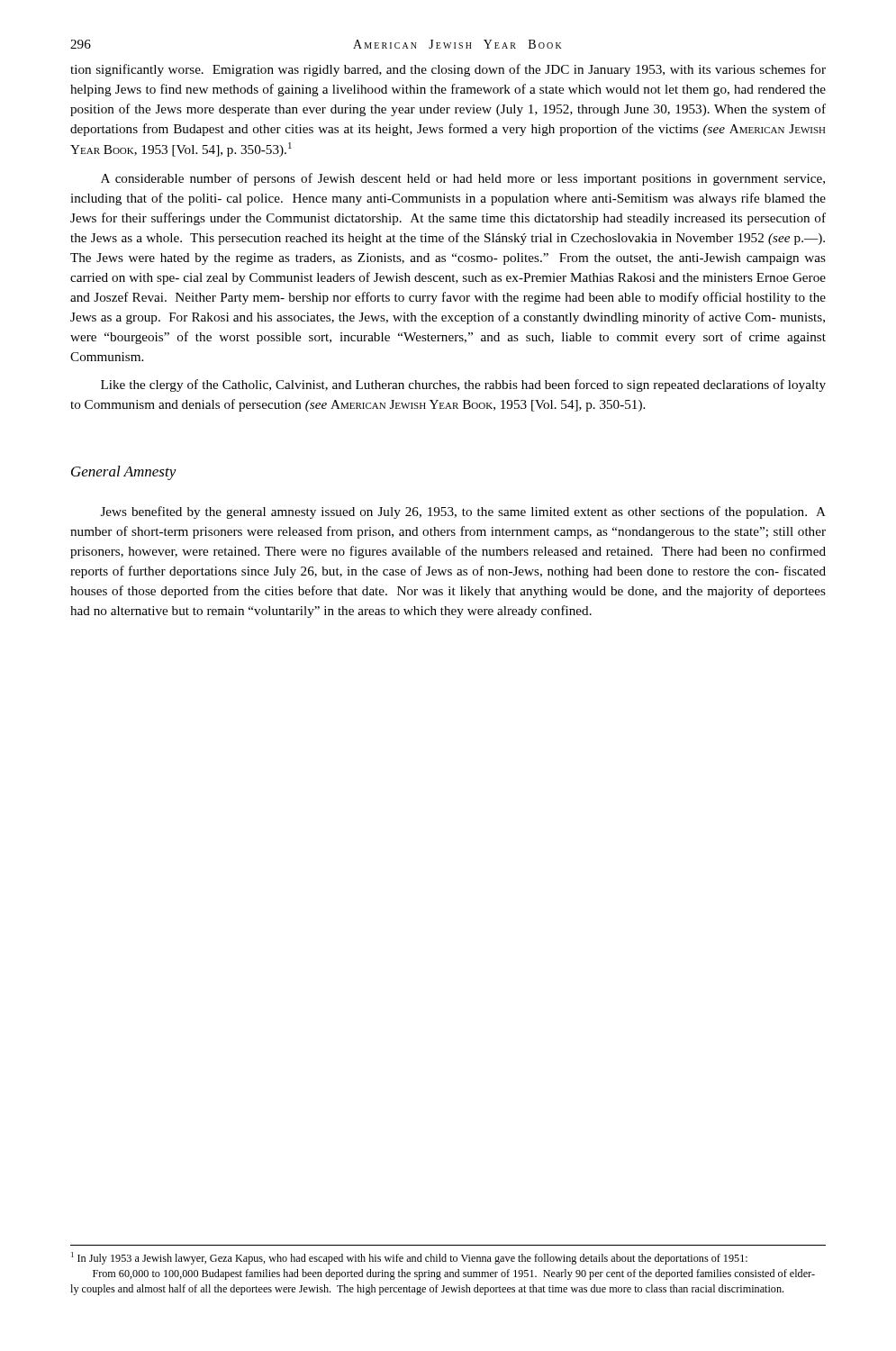This screenshot has height=1351, width=896.
Task: Point to "General Amnesty"
Action: coord(123,471)
